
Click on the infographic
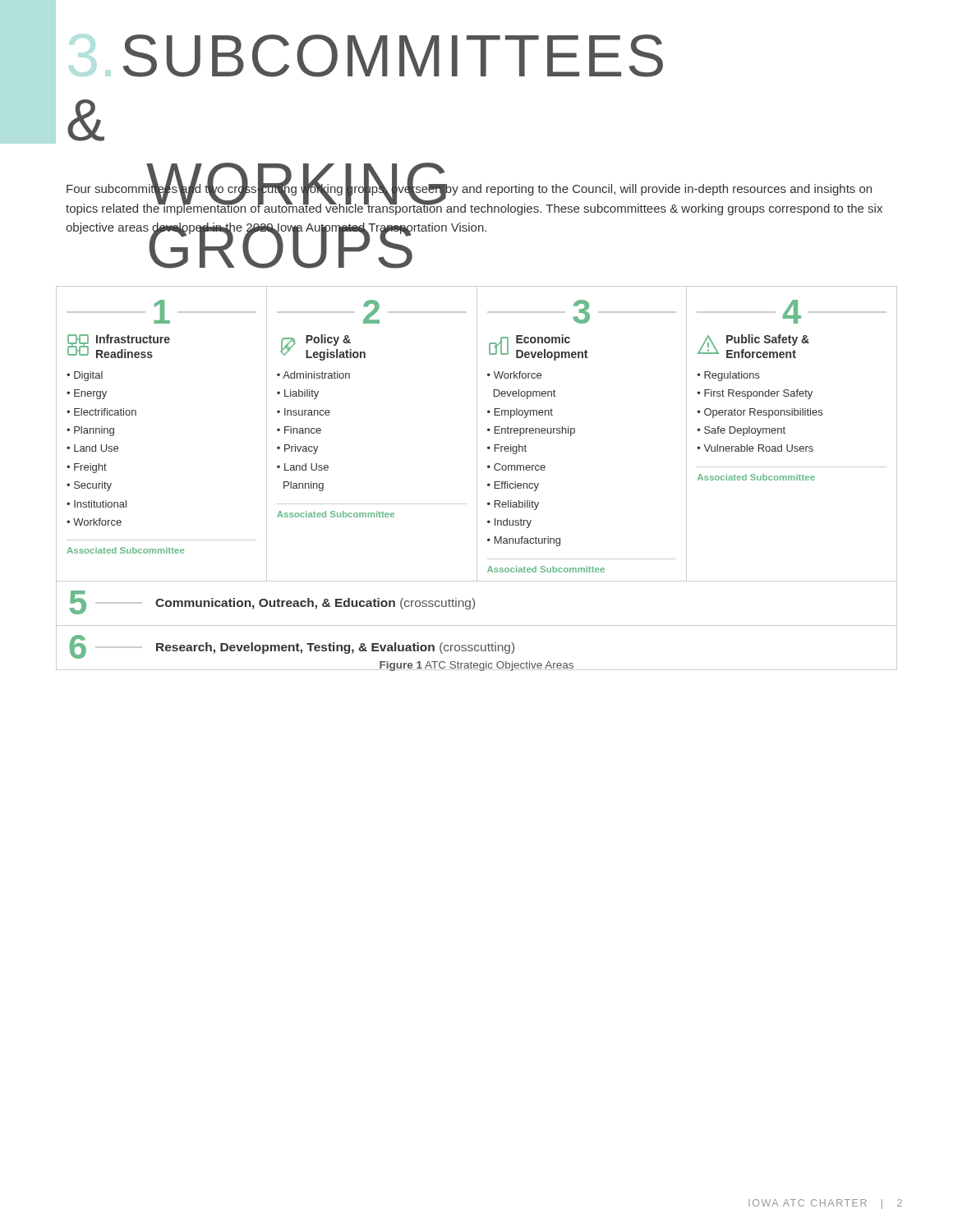tap(476, 478)
